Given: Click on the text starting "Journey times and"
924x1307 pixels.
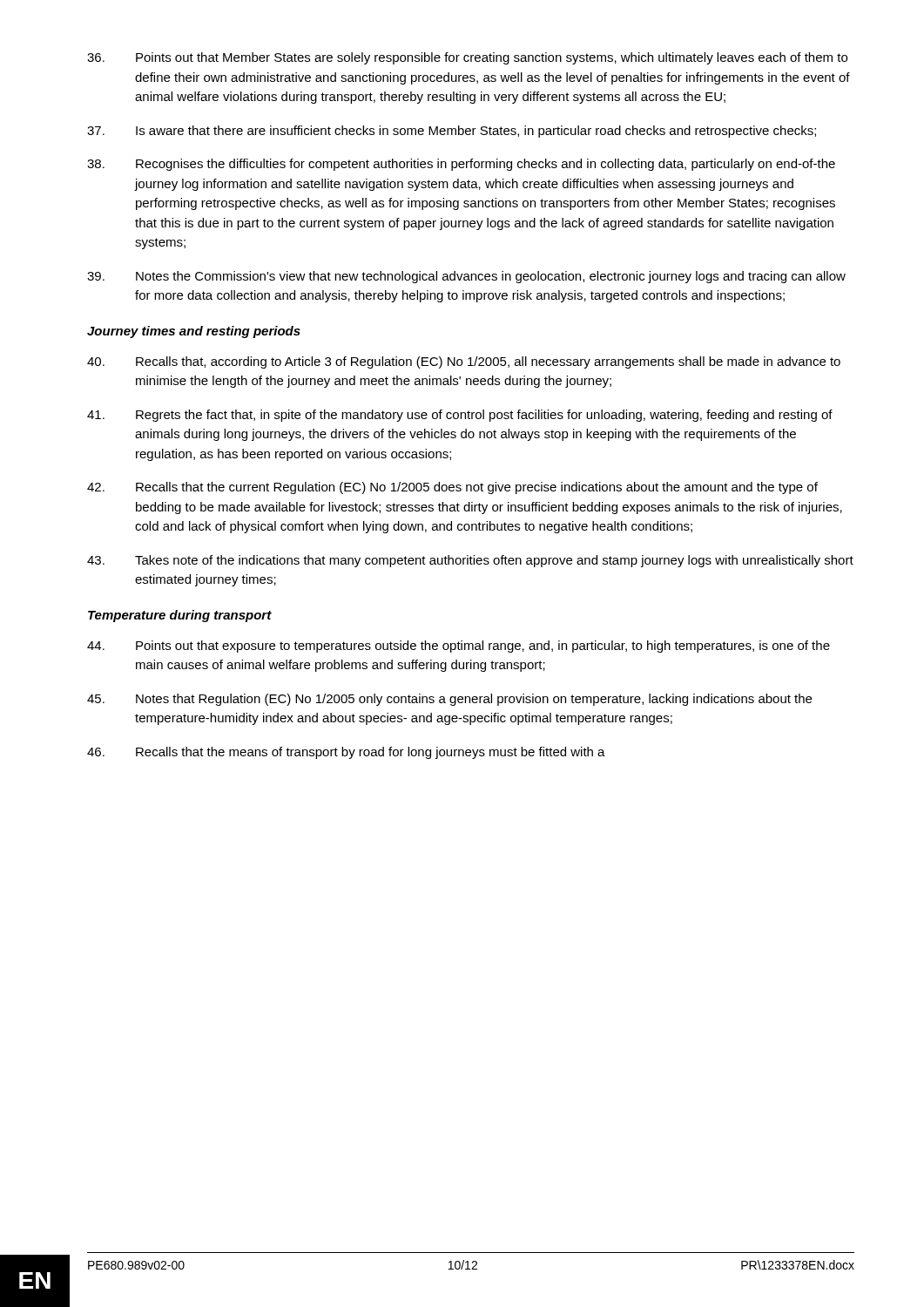Looking at the screenshot, I should (194, 330).
